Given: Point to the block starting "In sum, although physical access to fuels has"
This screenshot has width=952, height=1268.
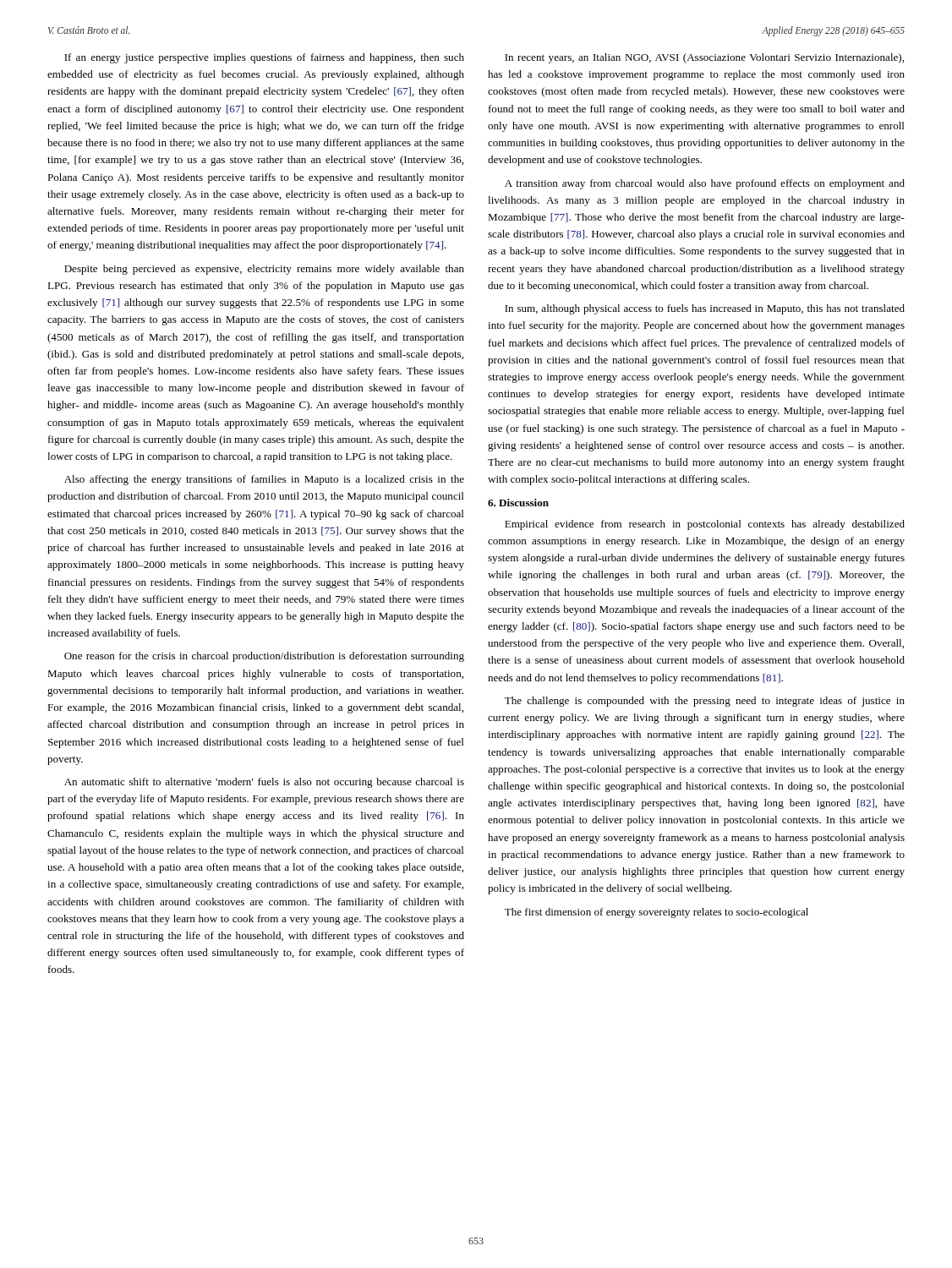Looking at the screenshot, I should [696, 394].
